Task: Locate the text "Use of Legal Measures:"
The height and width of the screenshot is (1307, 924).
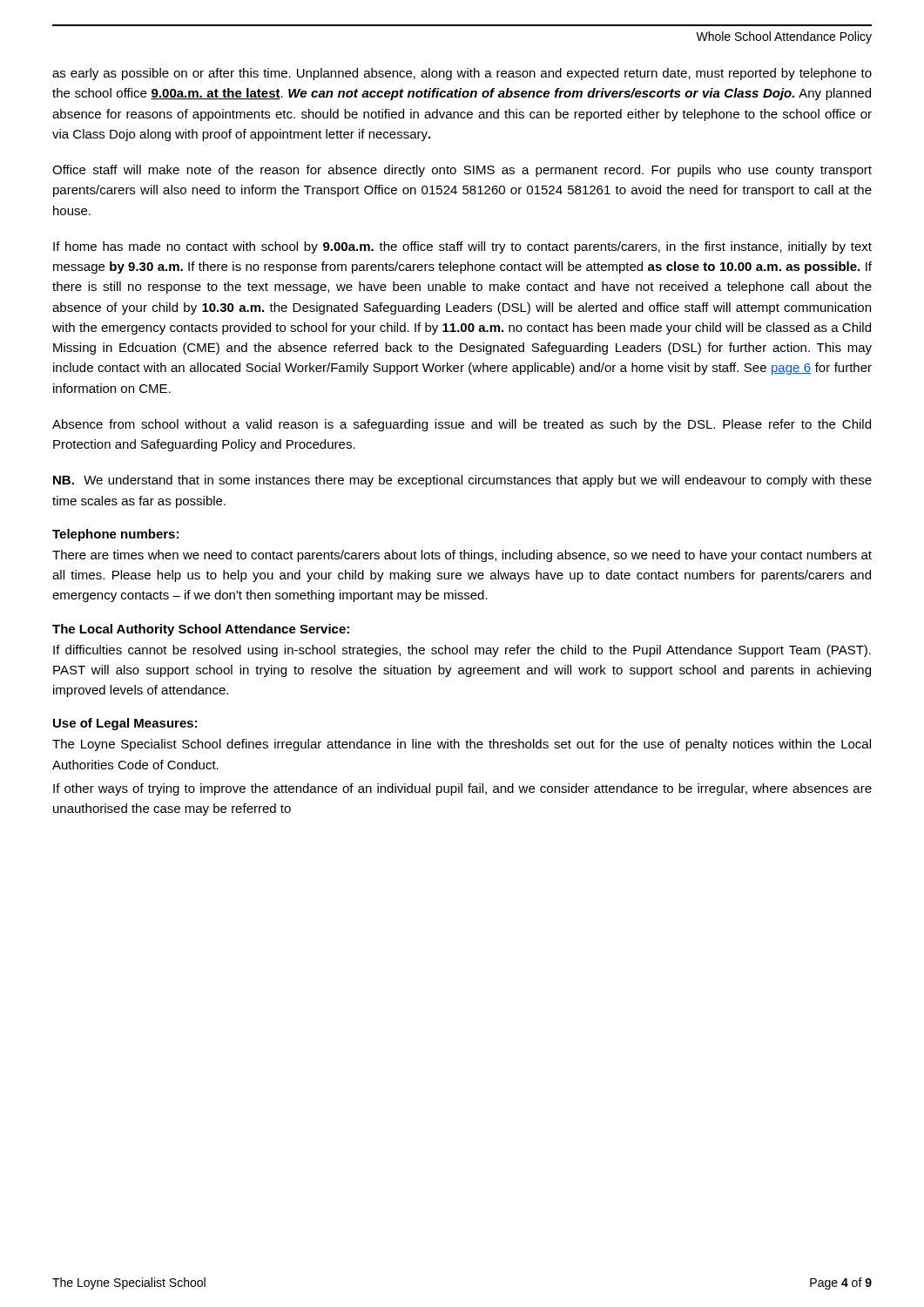Action: [125, 723]
